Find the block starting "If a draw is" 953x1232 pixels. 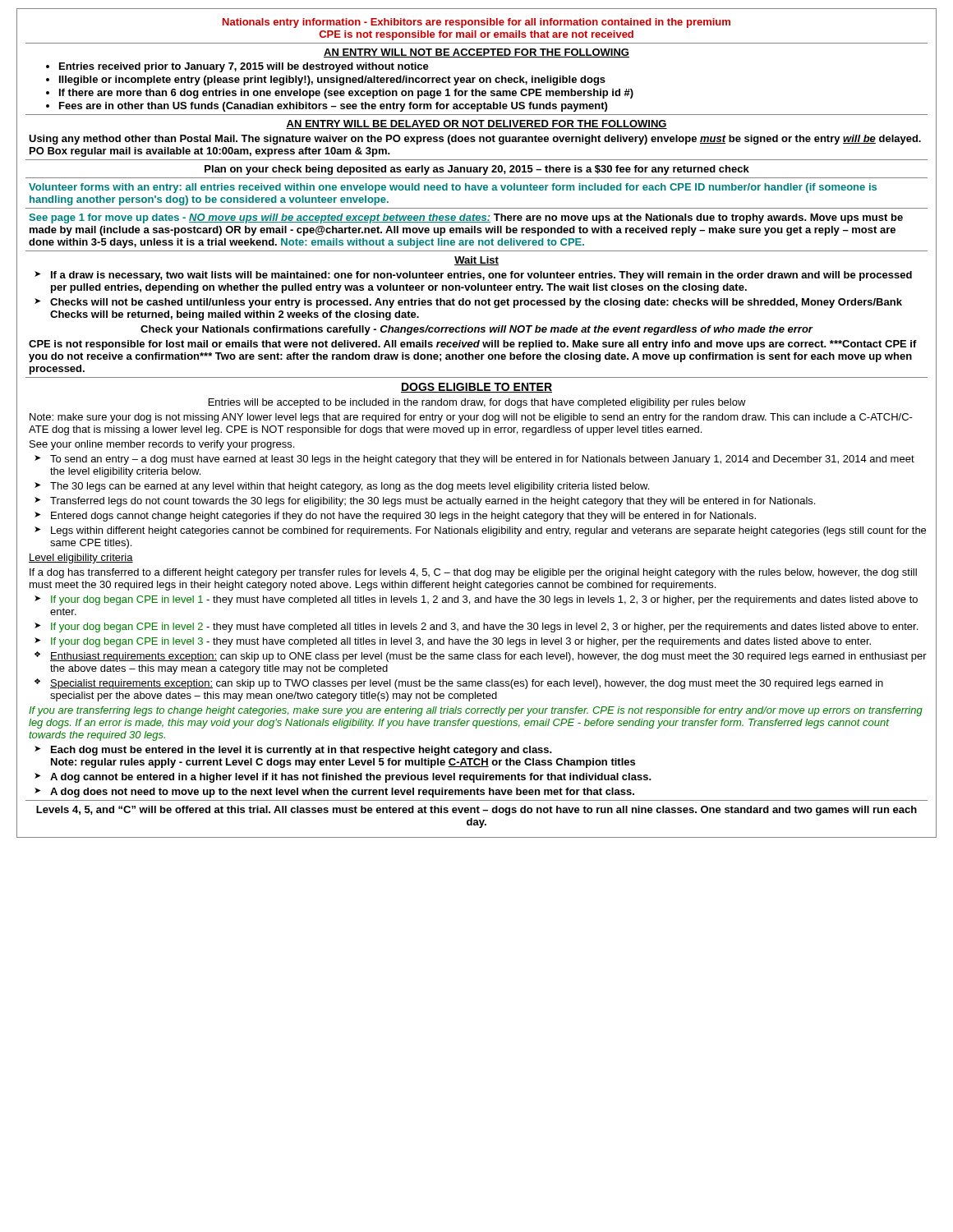[x=481, y=281]
